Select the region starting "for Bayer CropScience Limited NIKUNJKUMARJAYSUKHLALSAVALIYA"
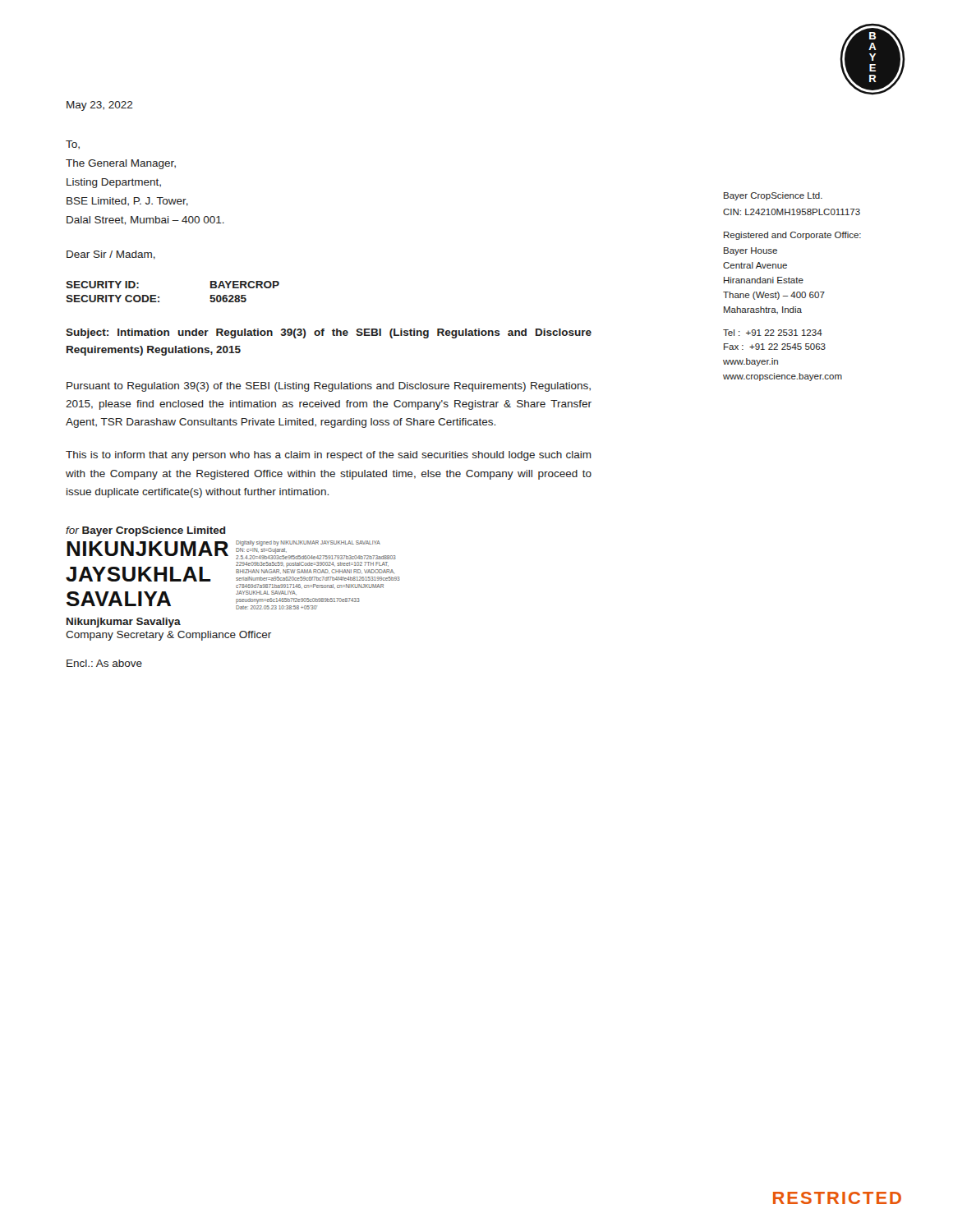953x1232 pixels. [x=329, y=597]
